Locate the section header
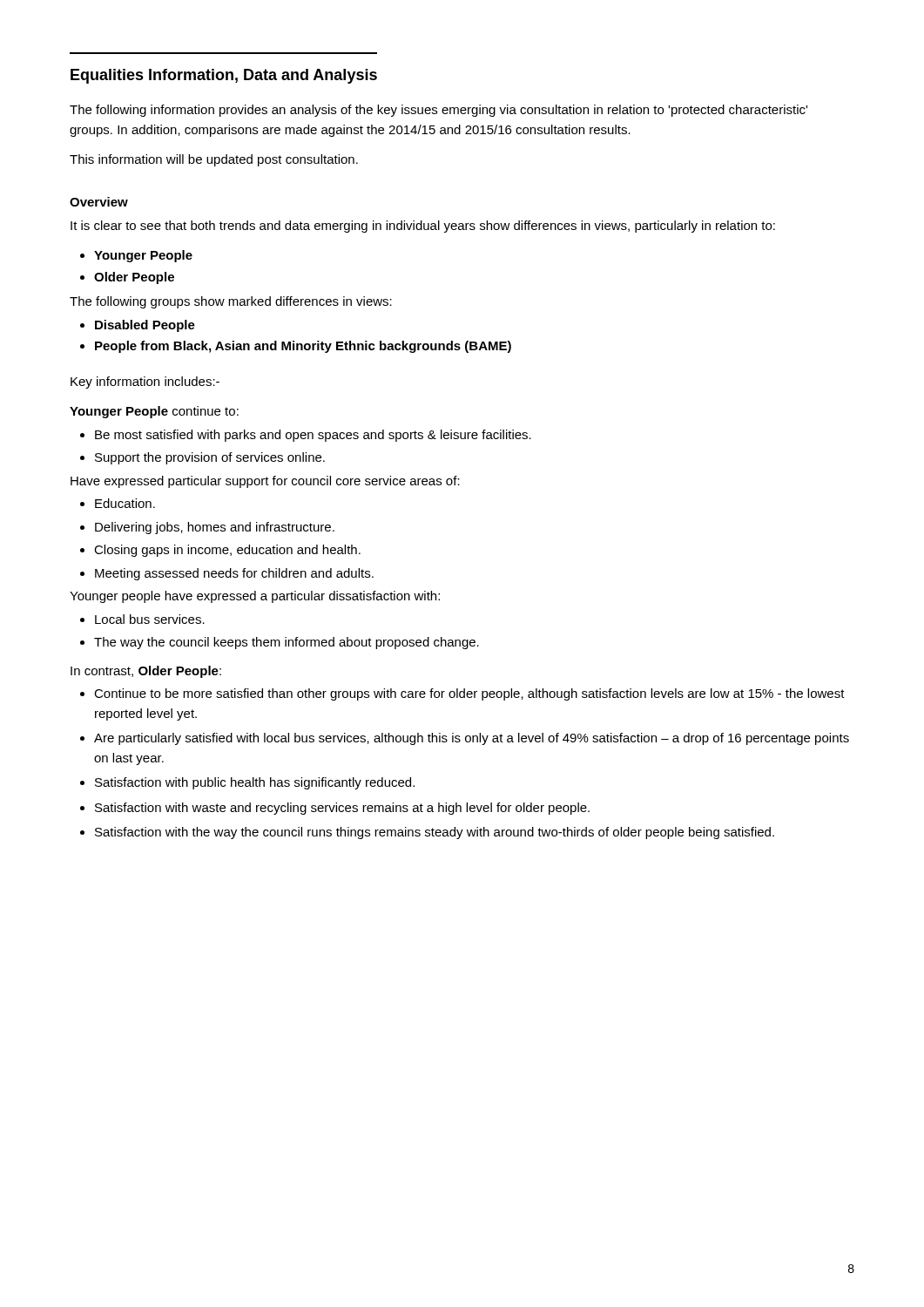The width and height of the screenshot is (924, 1307). [99, 201]
